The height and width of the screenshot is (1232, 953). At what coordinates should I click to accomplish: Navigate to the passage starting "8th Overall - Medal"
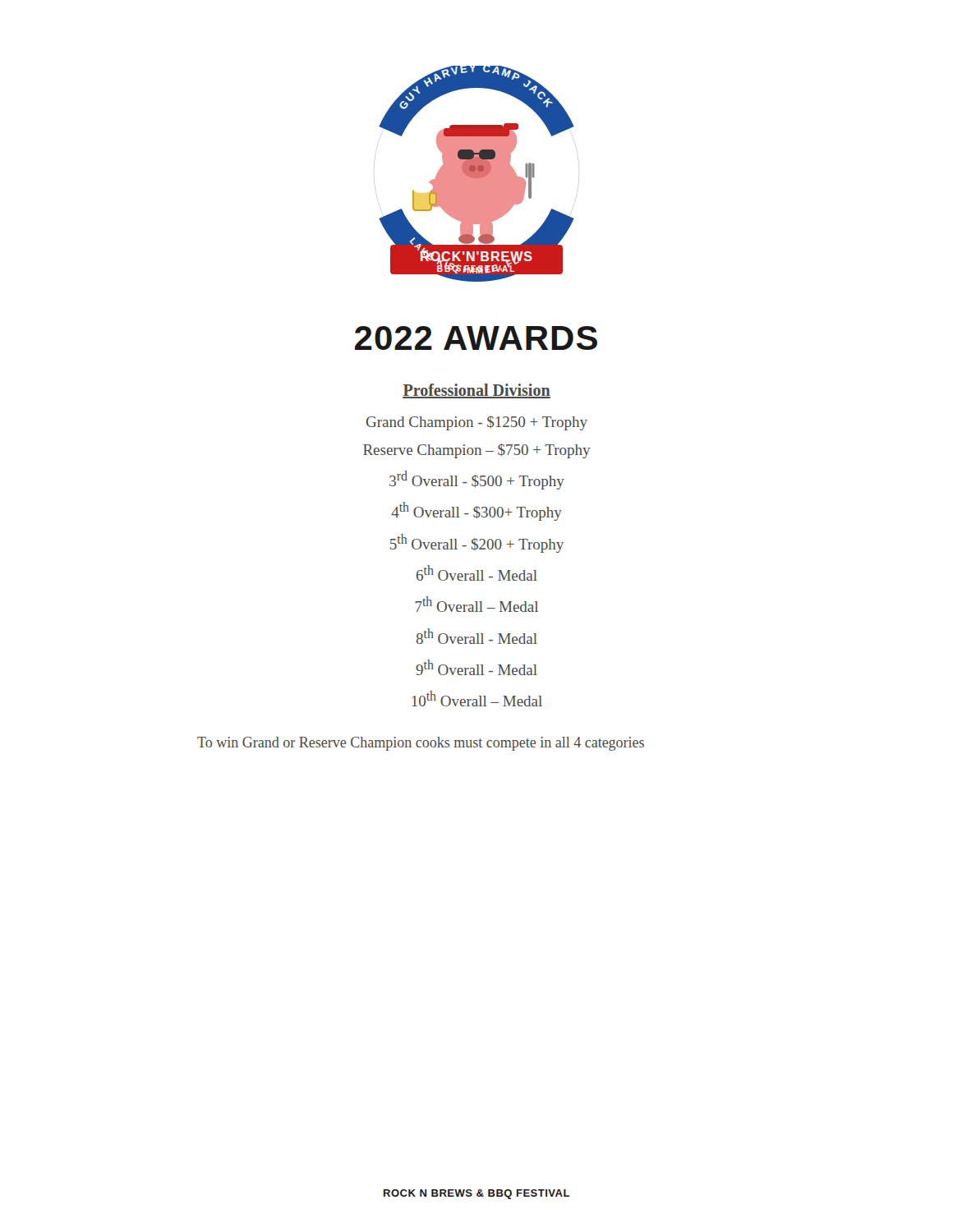click(476, 637)
